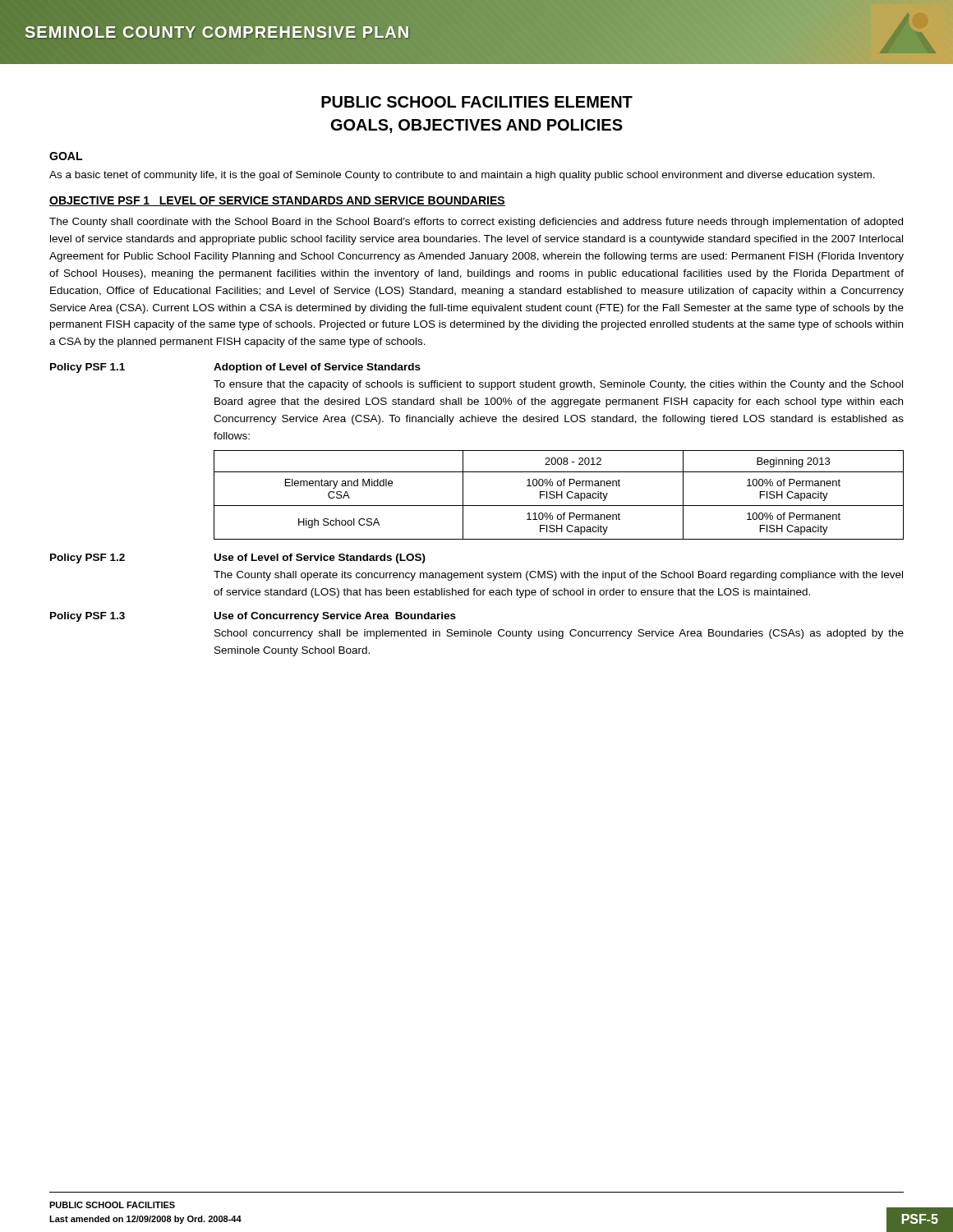Select the text block that reads "School concurrency shall be implemented"
The width and height of the screenshot is (953, 1232).
pos(476,642)
